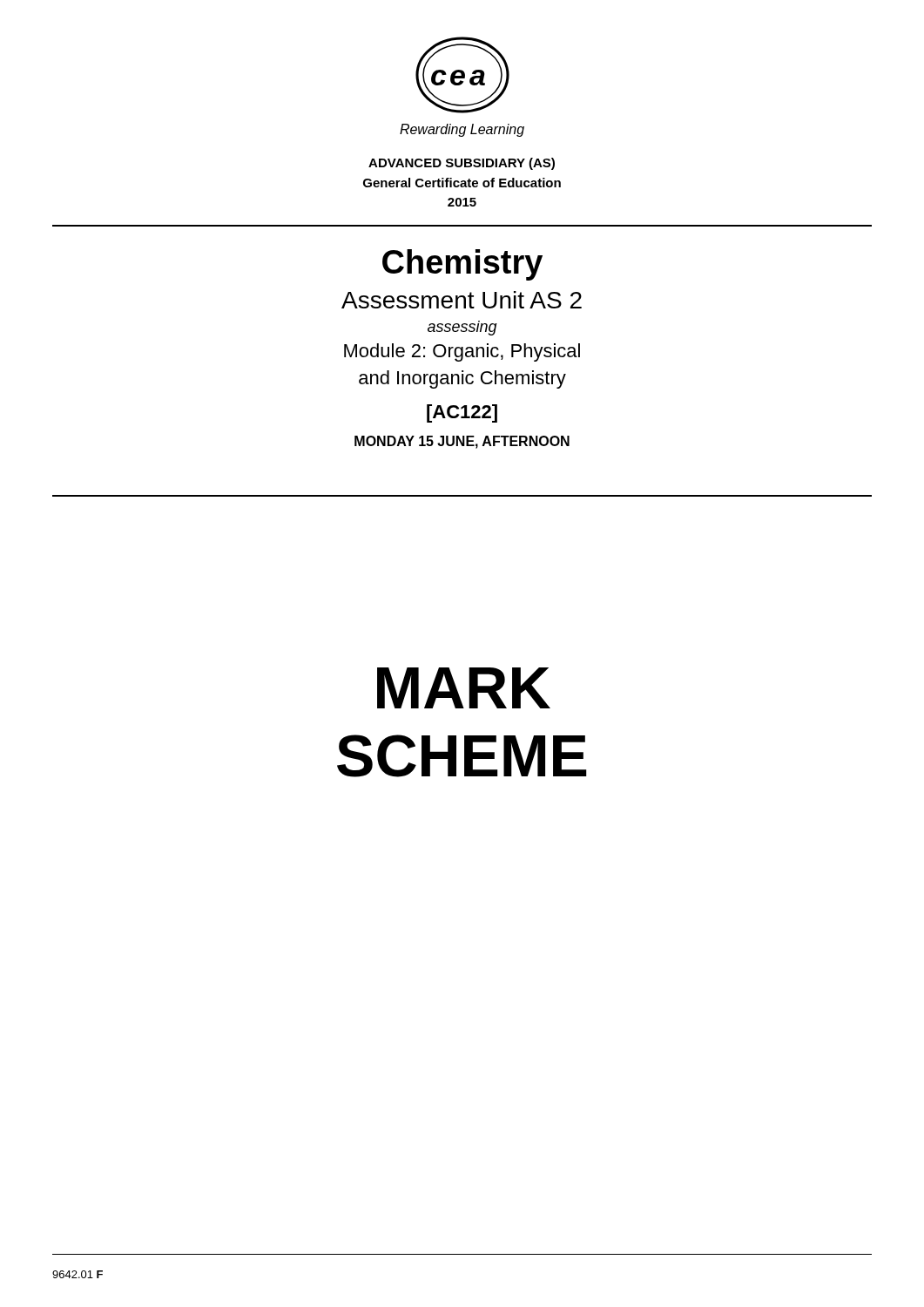Locate the text block containing "ADVANCED SUBSIDIARY (AS)"
Image resolution: width=924 pixels, height=1307 pixels.
point(462,182)
